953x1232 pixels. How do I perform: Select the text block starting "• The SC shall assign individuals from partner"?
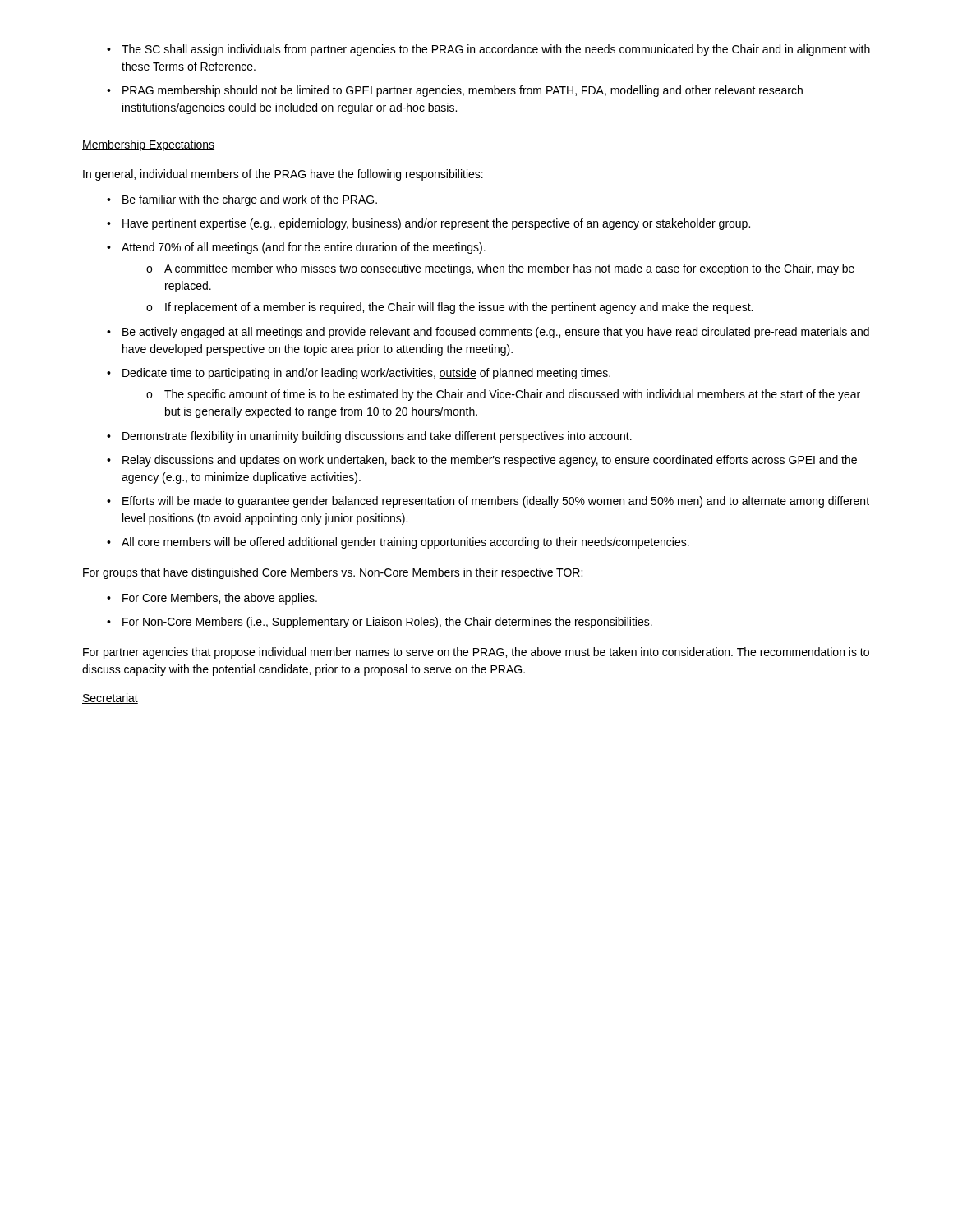489,58
